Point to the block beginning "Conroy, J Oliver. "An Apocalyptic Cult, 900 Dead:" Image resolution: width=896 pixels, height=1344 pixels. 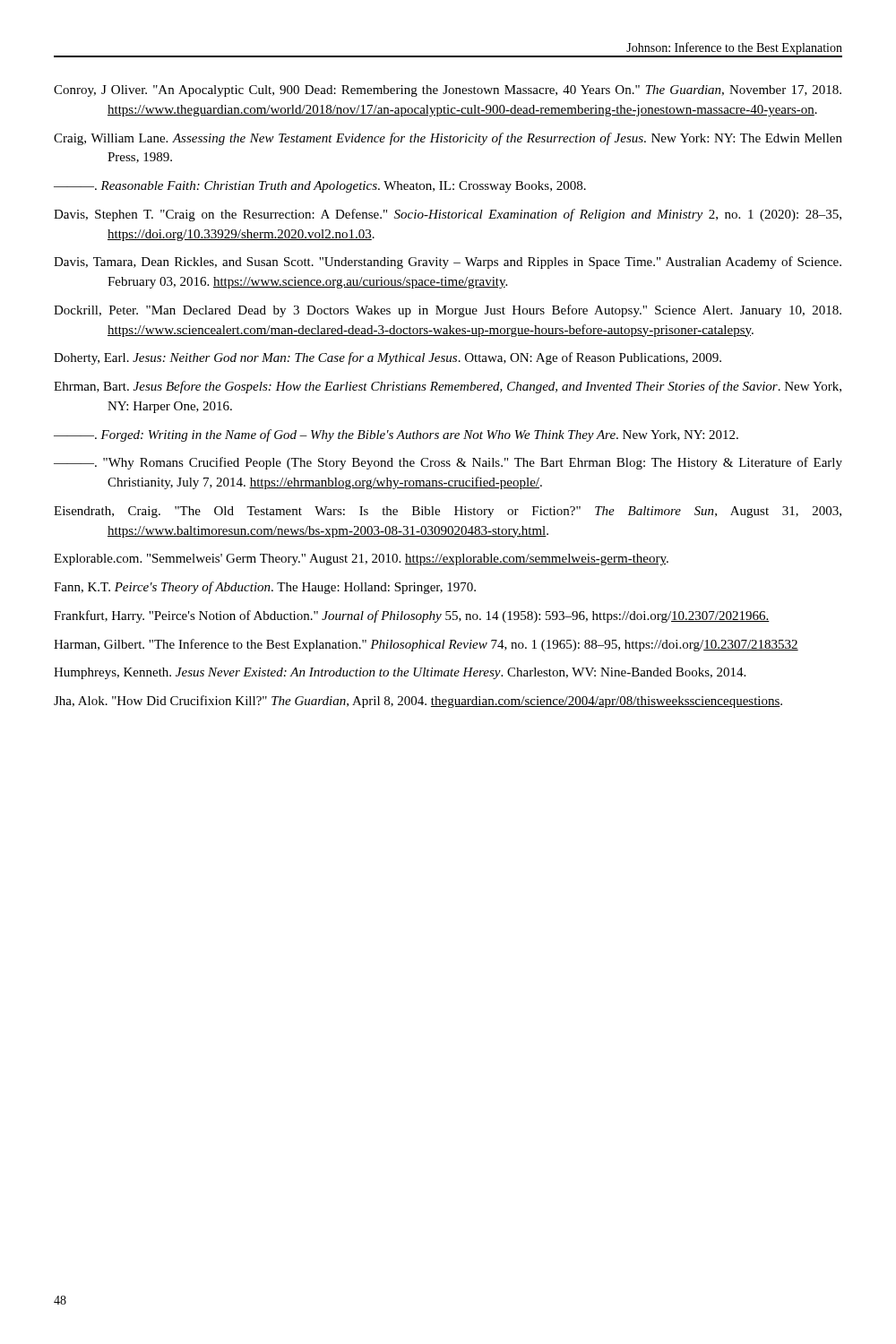click(x=448, y=99)
